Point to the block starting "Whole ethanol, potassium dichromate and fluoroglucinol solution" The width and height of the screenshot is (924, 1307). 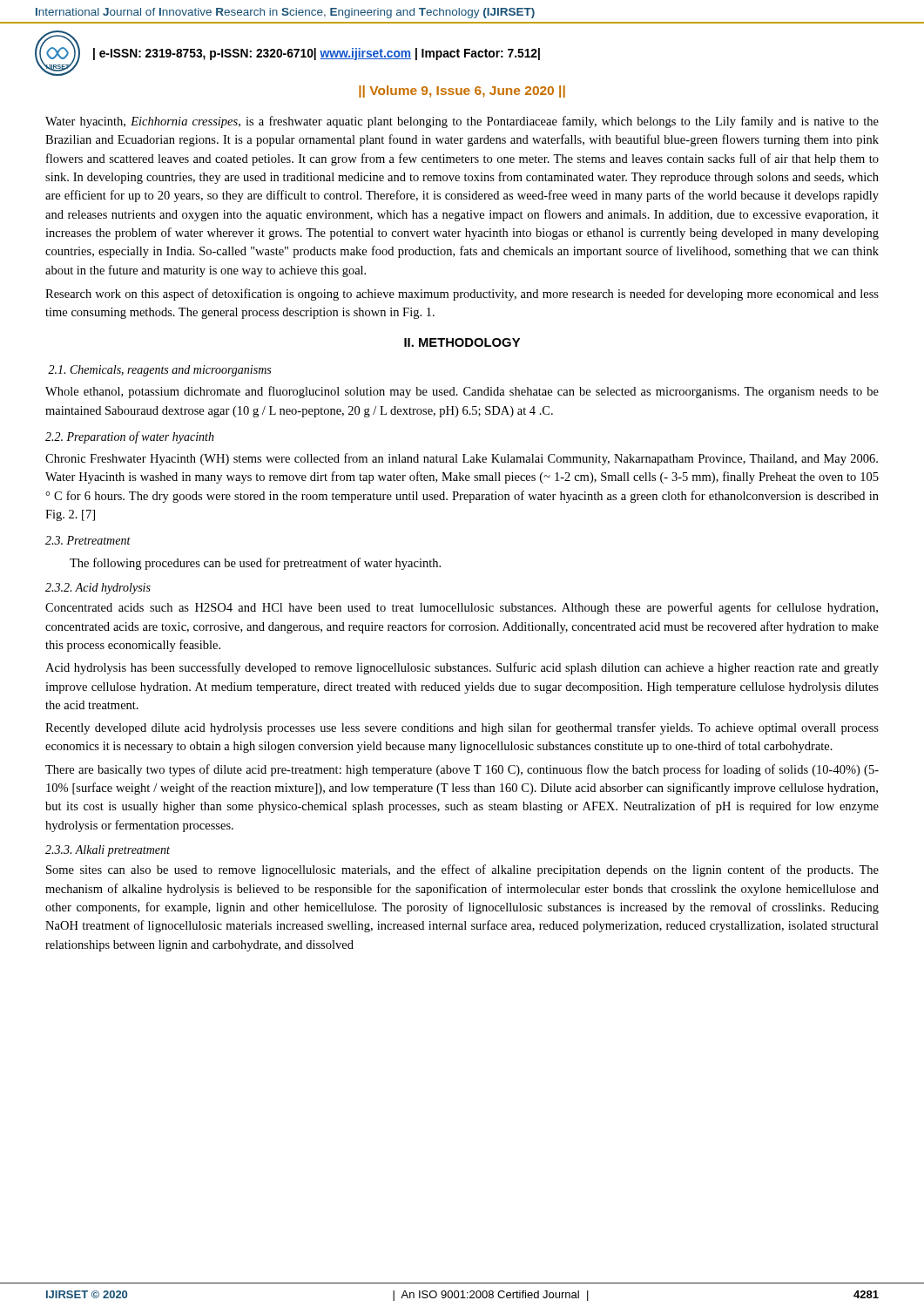coord(462,401)
